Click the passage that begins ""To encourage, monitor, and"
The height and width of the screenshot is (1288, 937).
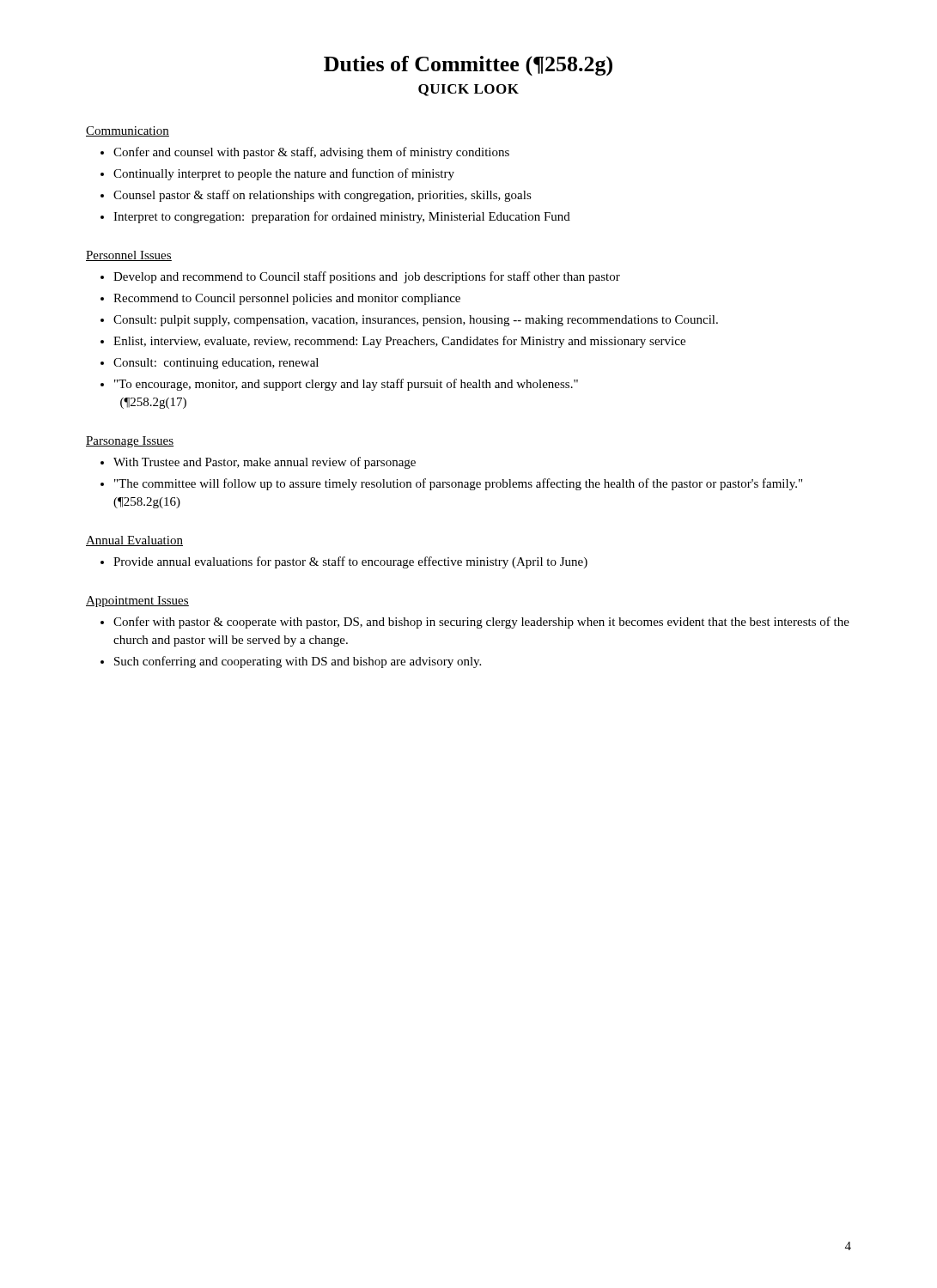(346, 393)
